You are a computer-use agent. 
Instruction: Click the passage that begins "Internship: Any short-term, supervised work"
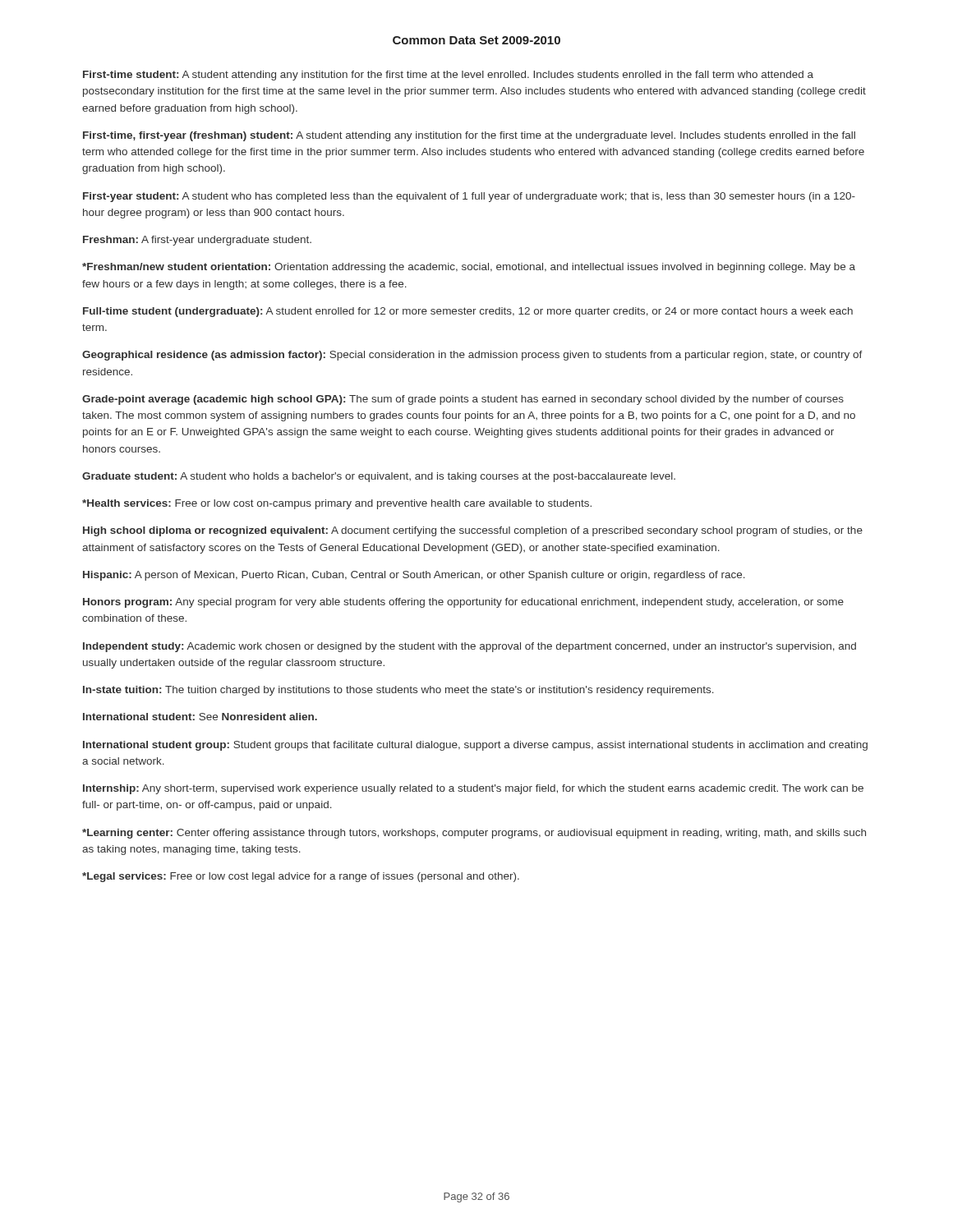473,796
